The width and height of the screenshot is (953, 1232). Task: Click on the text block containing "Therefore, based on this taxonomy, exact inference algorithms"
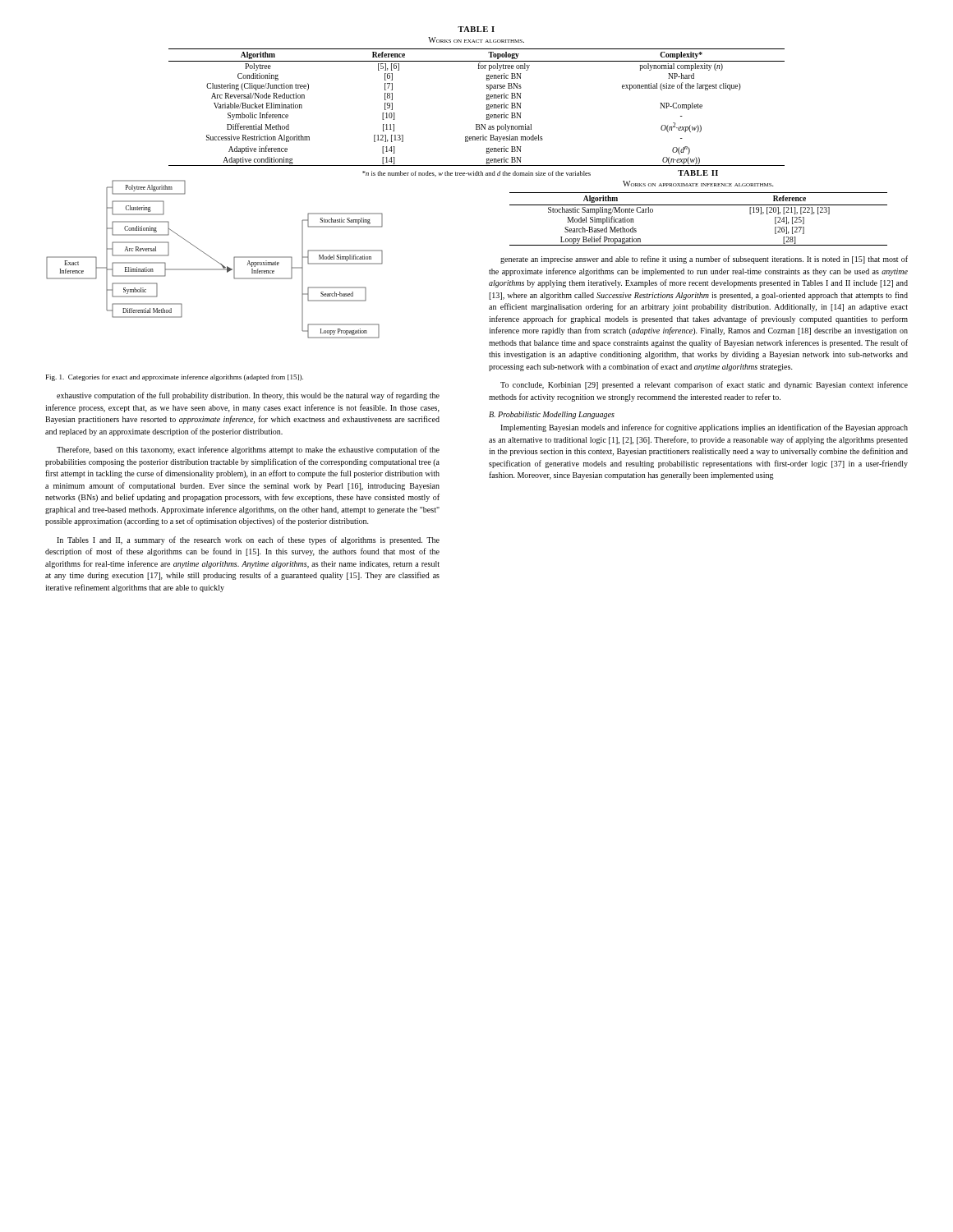tap(242, 486)
